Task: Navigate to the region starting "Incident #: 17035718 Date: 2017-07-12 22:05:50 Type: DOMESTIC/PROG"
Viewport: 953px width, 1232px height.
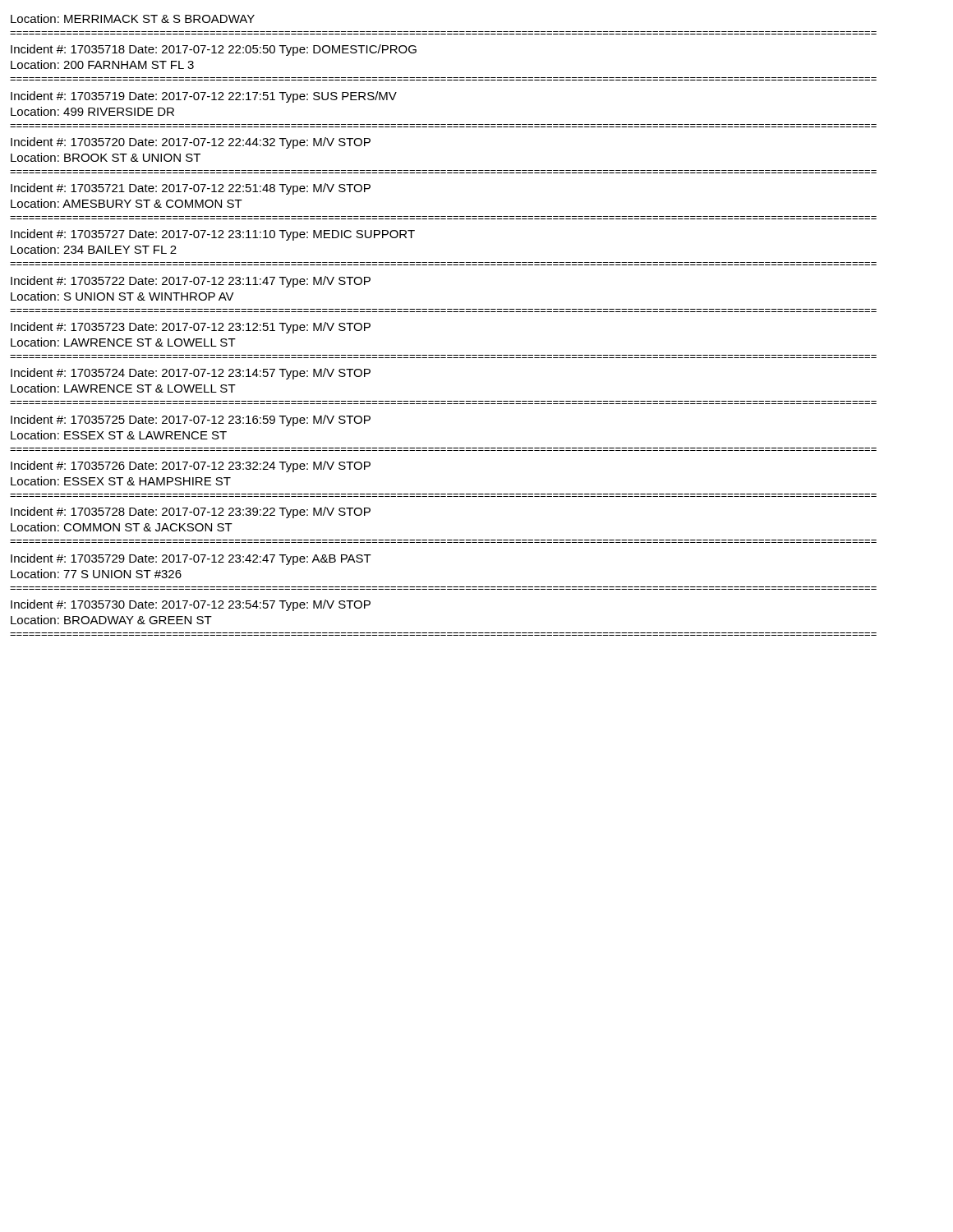Action: coord(214,50)
